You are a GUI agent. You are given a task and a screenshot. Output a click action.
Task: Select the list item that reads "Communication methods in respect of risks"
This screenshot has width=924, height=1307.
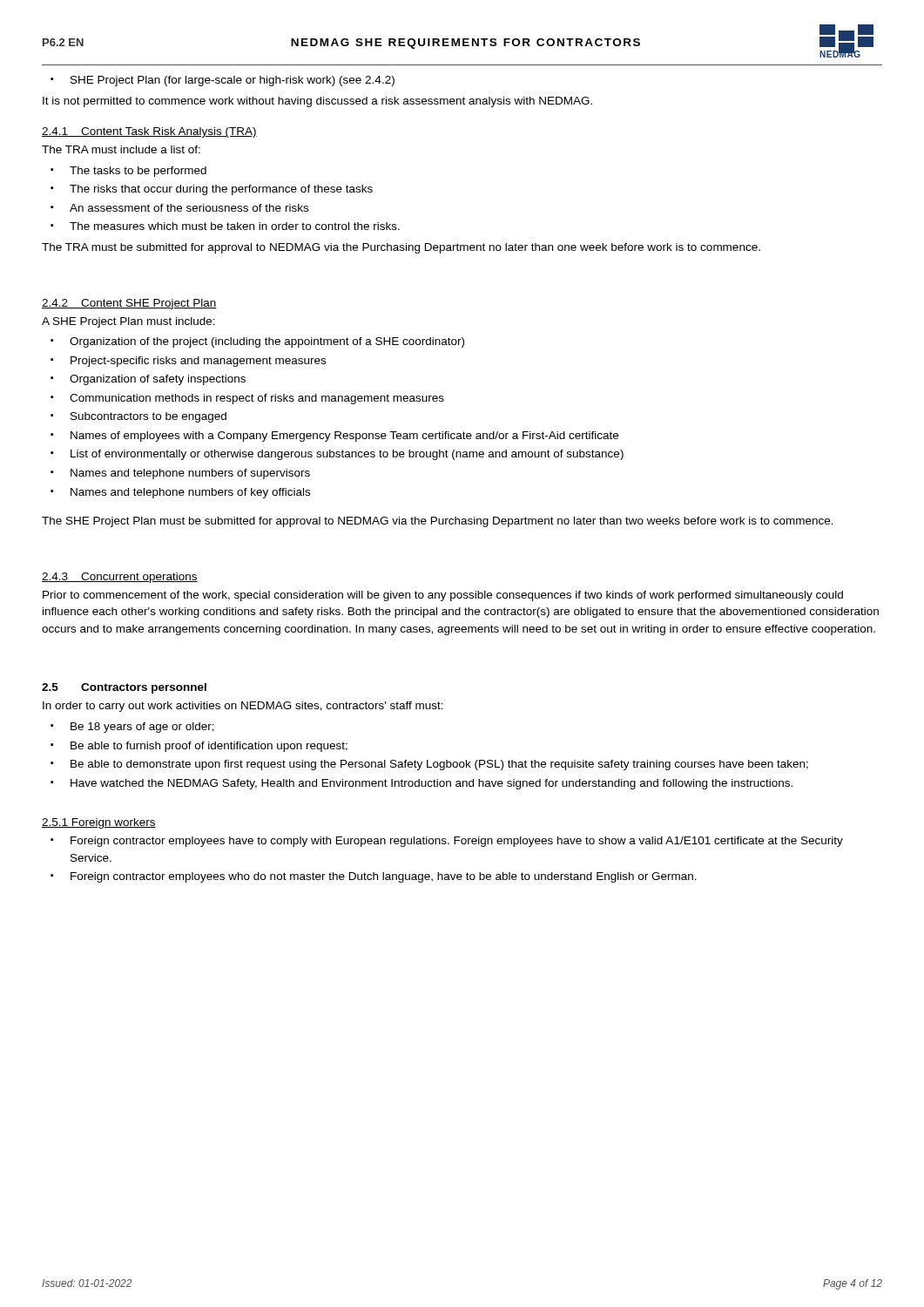pyautogui.click(x=257, y=398)
